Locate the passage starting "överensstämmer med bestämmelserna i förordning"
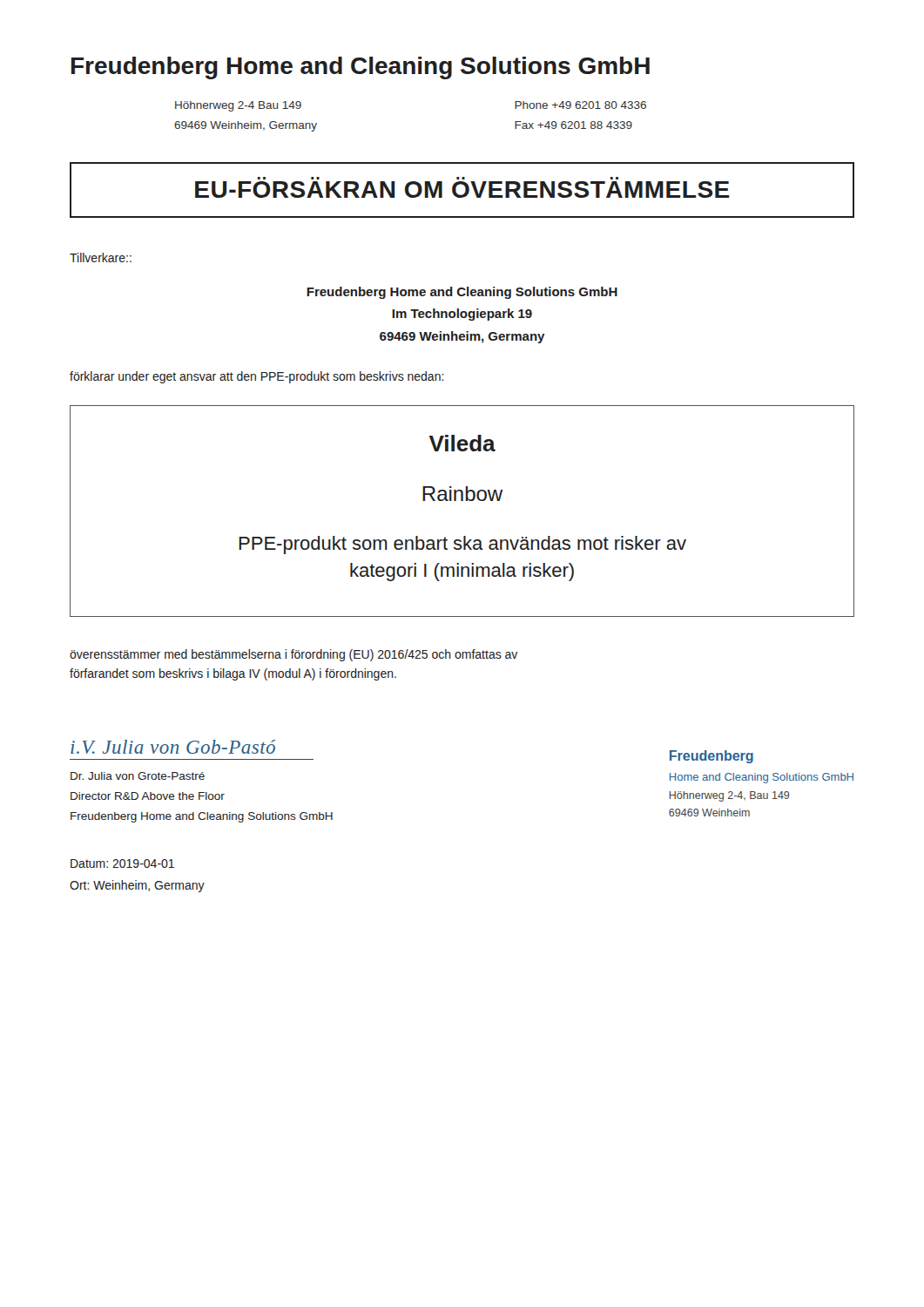The height and width of the screenshot is (1307, 924). coord(462,664)
